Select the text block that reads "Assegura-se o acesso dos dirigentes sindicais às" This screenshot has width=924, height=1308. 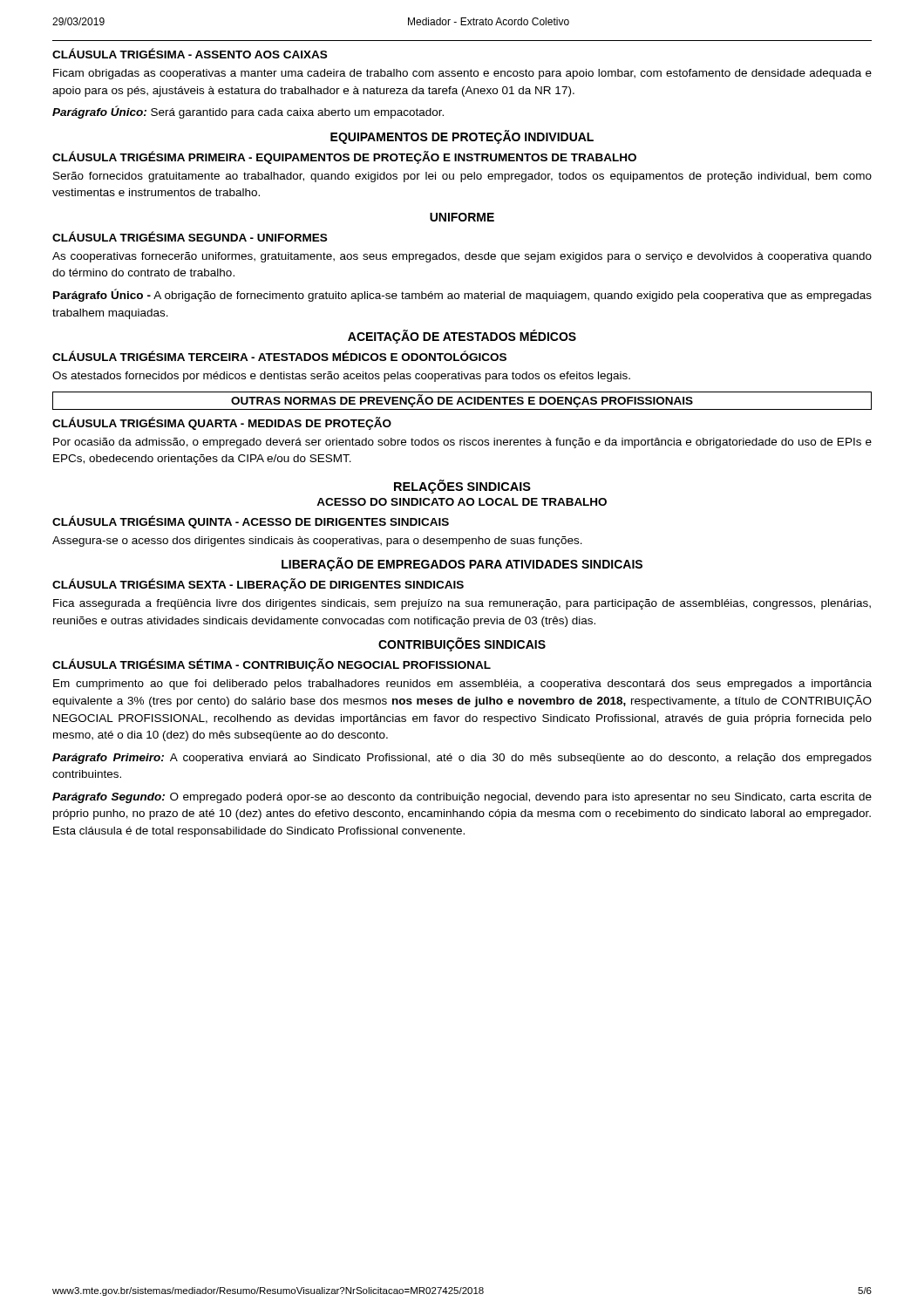point(318,540)
